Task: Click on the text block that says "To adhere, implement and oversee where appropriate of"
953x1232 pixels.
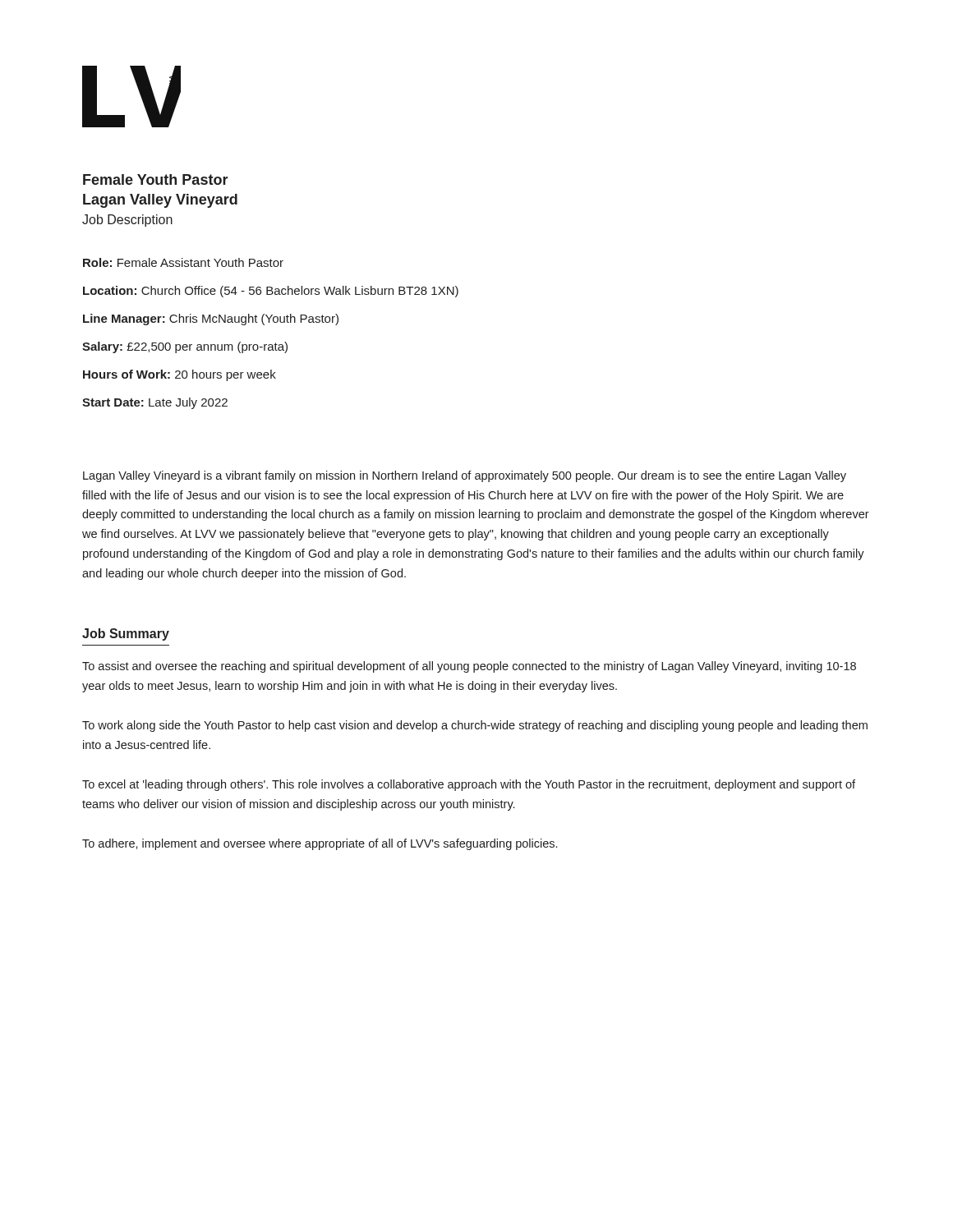Action: tap(320, 843)
